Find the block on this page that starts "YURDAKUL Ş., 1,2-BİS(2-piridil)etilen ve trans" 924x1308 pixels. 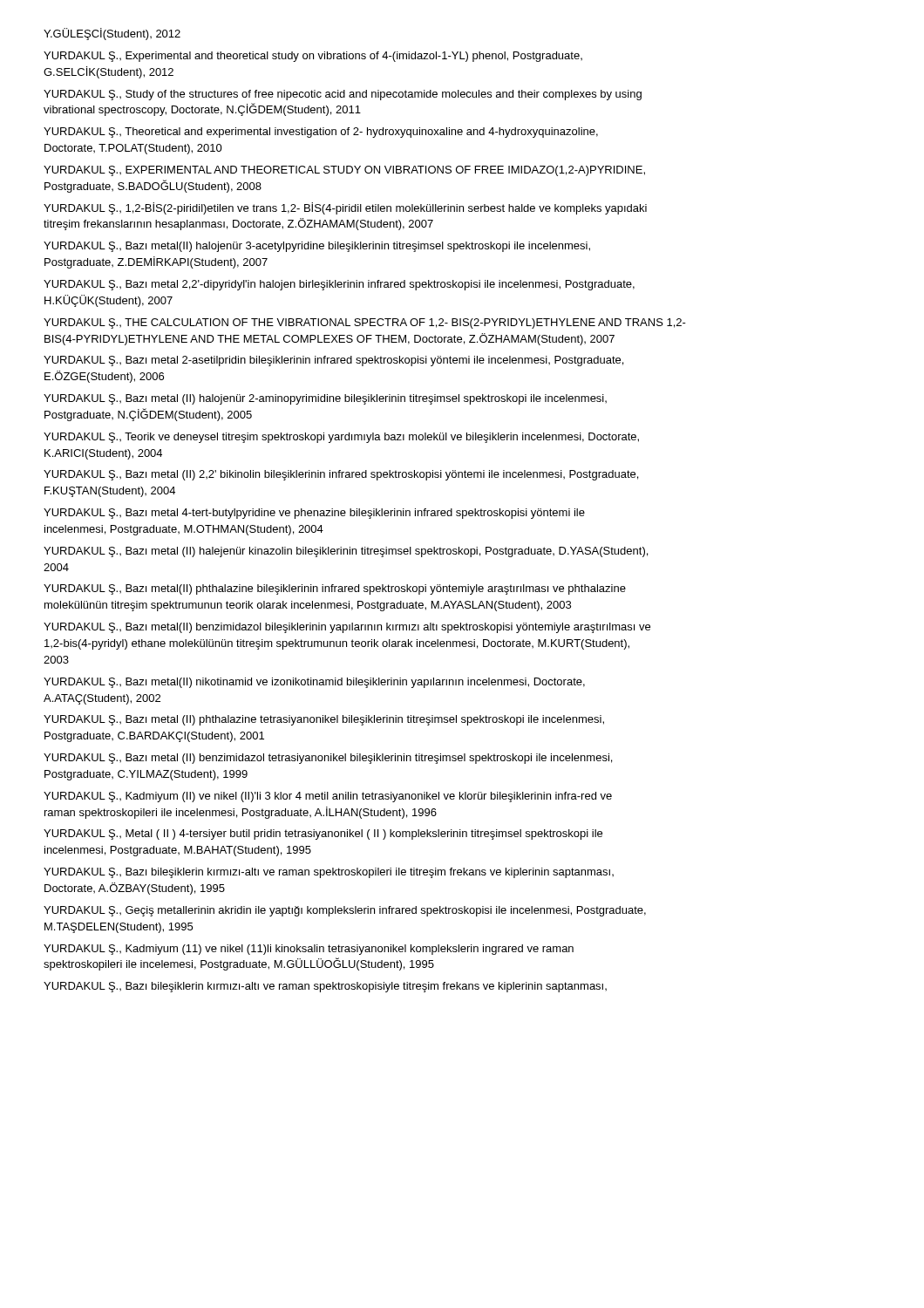(x=345, y=216)
